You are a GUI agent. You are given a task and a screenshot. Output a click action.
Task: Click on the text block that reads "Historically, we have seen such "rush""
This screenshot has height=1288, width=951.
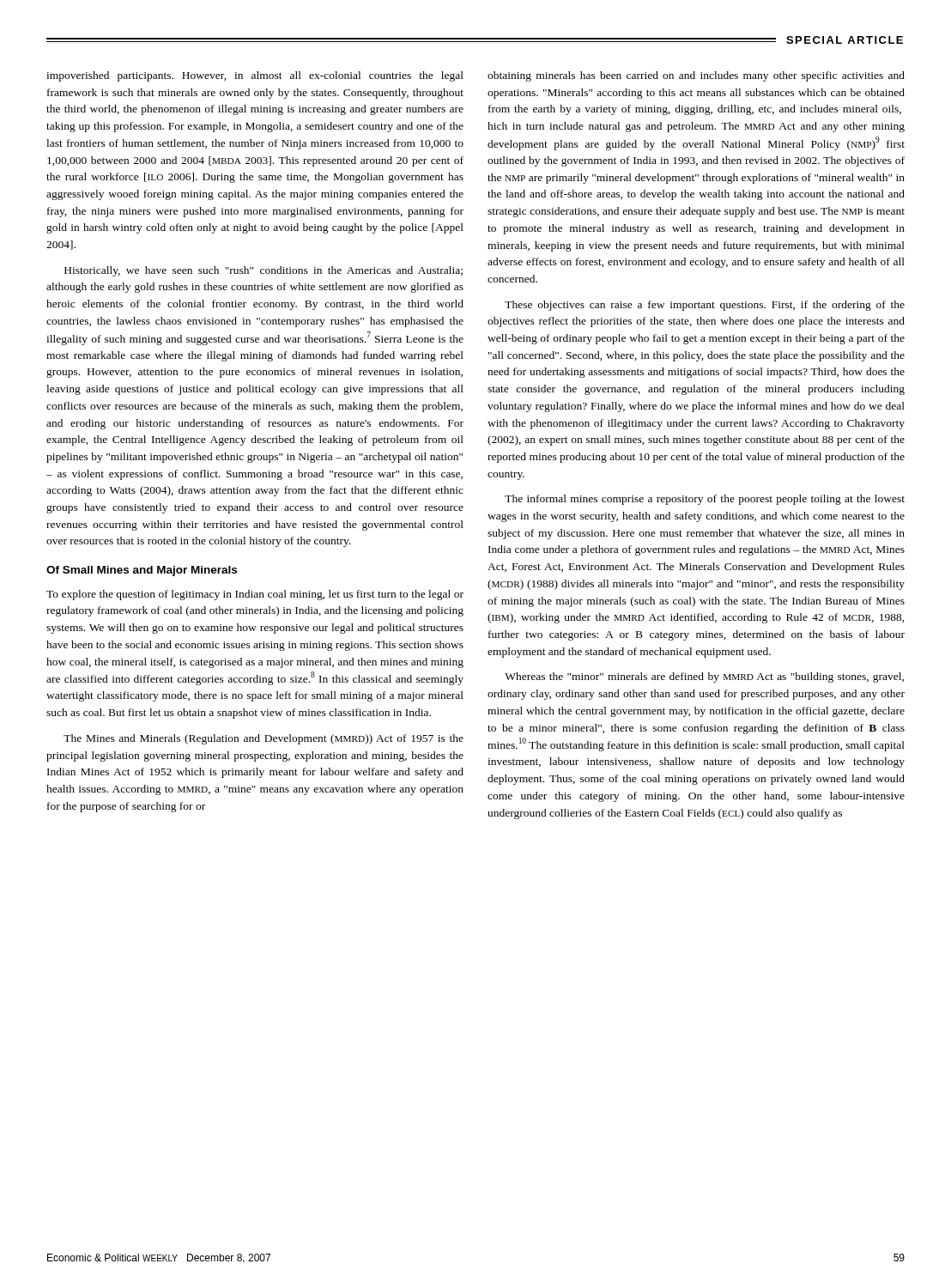tap(255, 405)
